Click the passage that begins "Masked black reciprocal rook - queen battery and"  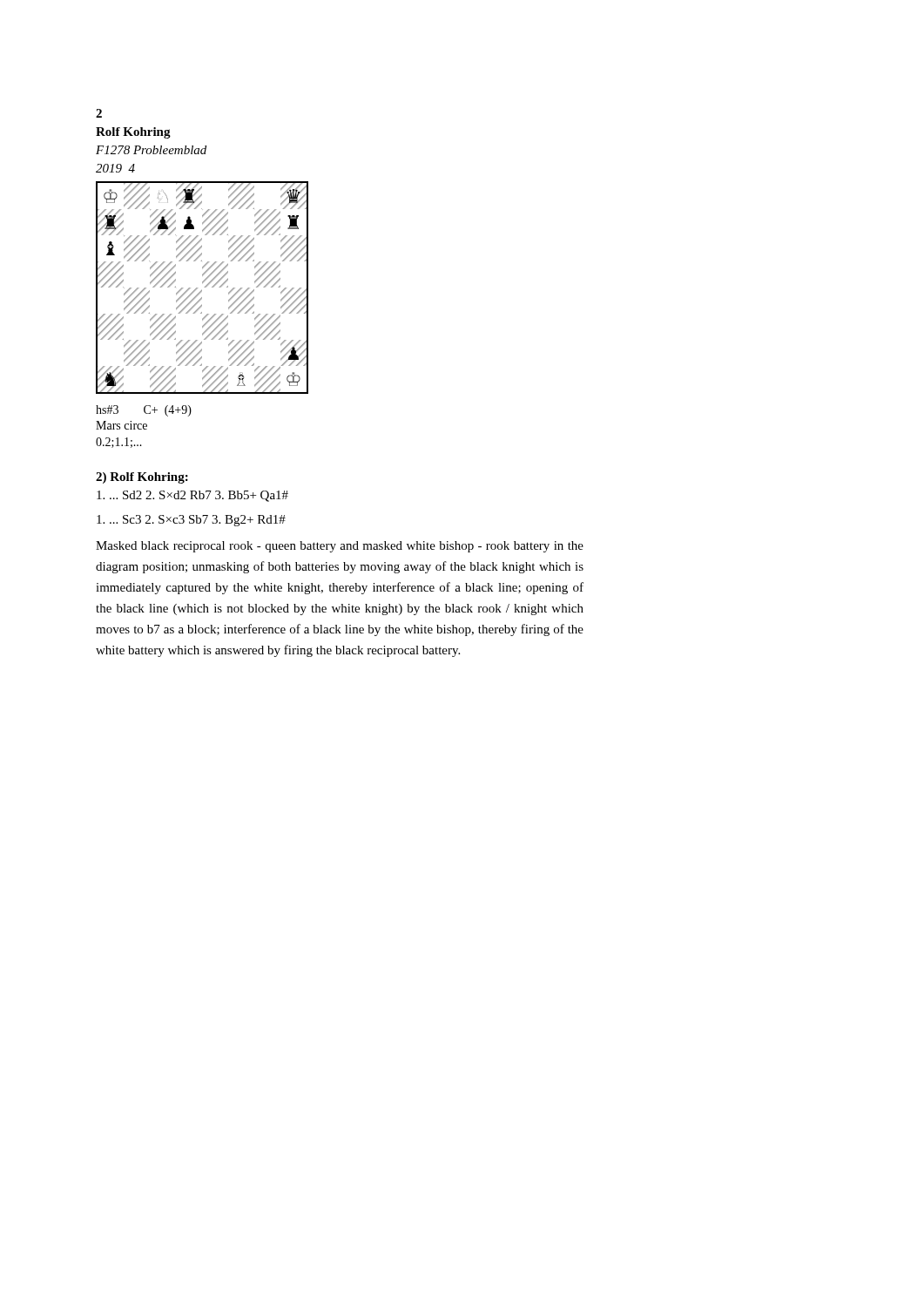[x=340, y=598]
